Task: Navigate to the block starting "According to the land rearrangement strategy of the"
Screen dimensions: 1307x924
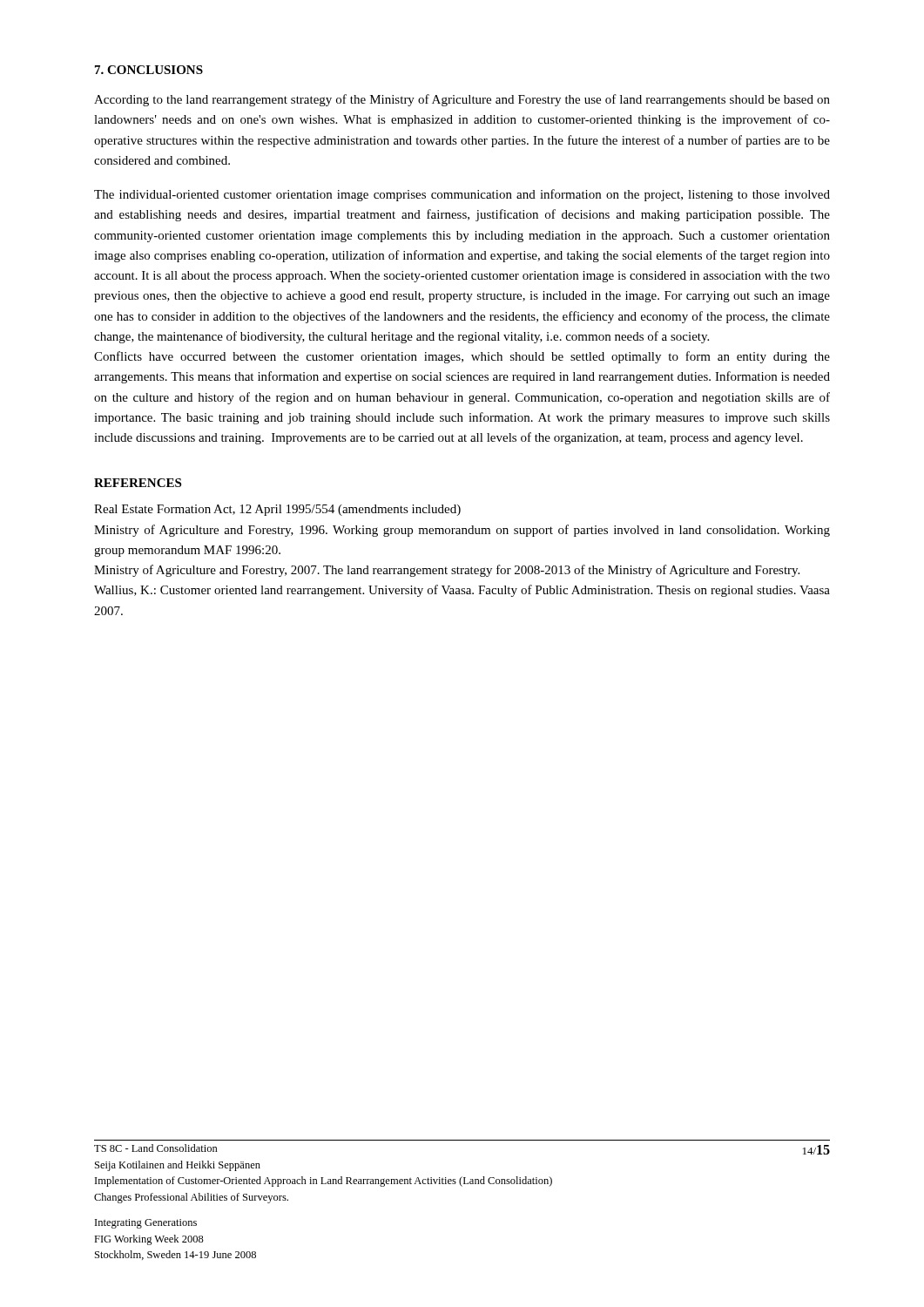Action: point(462,130)
